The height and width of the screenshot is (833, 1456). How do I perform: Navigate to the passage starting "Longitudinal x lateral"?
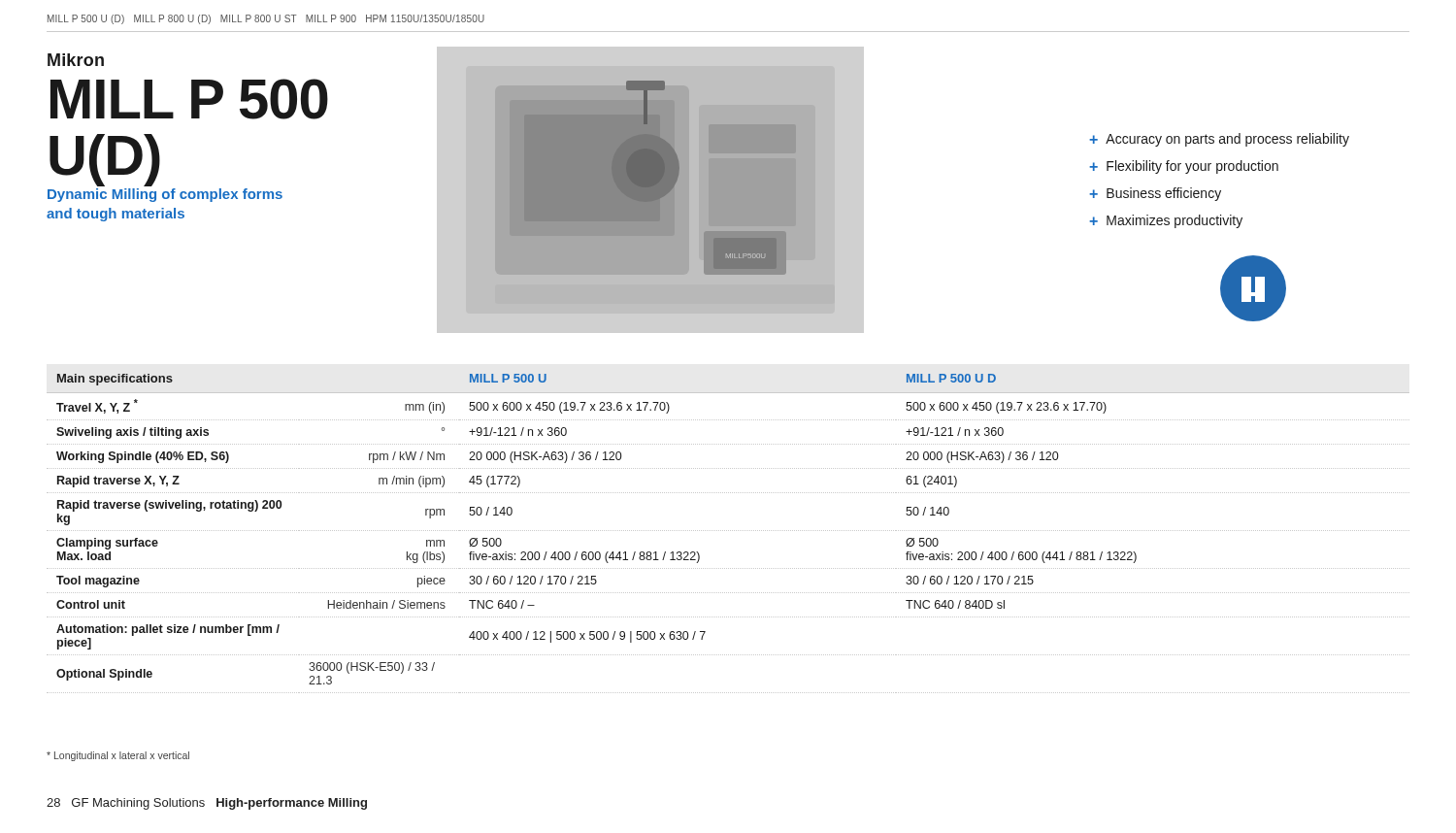pos(118,755)
